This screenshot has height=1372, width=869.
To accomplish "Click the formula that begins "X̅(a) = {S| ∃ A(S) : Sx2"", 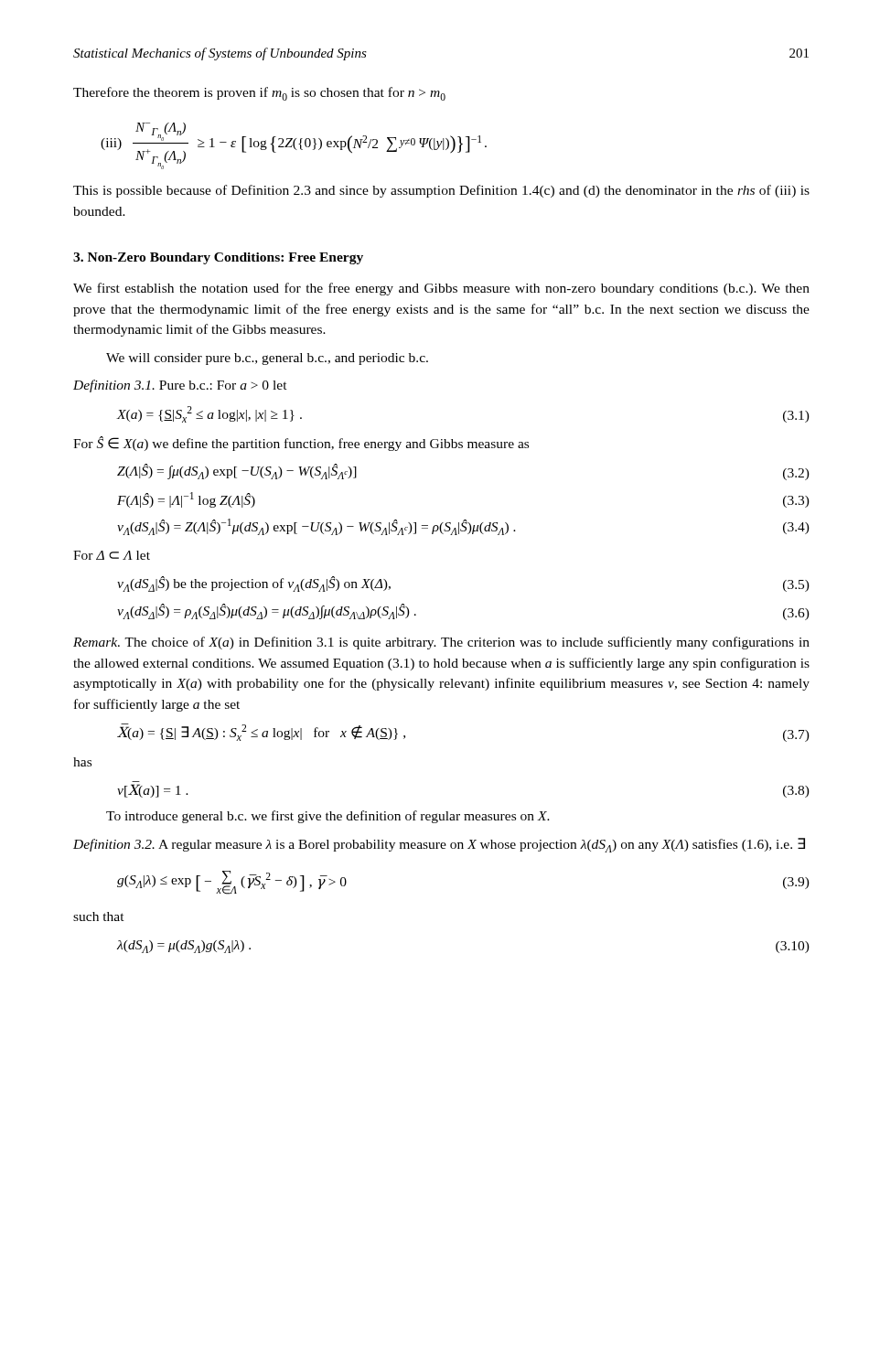I will click(254, 733).
